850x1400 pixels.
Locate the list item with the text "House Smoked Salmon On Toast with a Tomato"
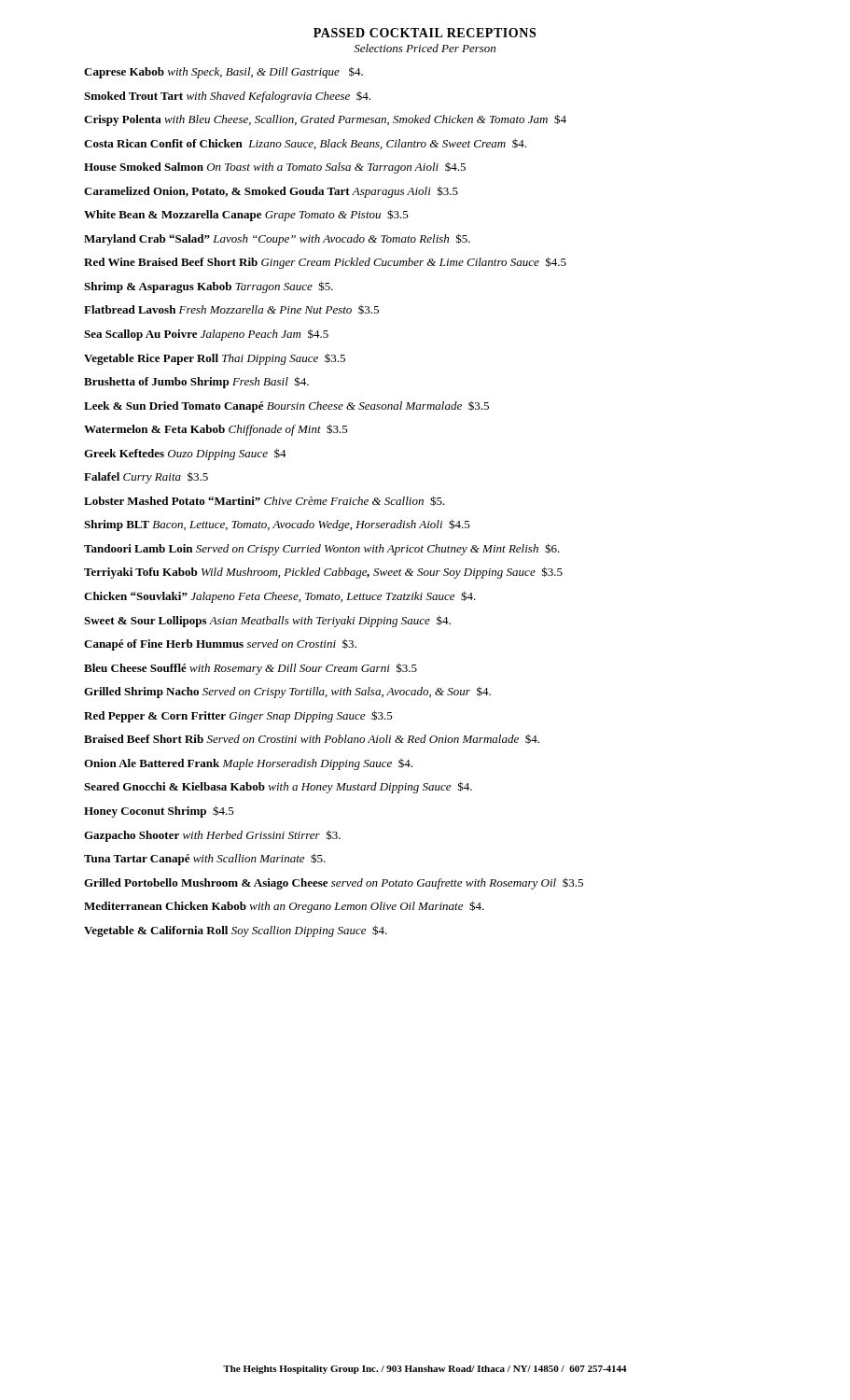point(275,167)
